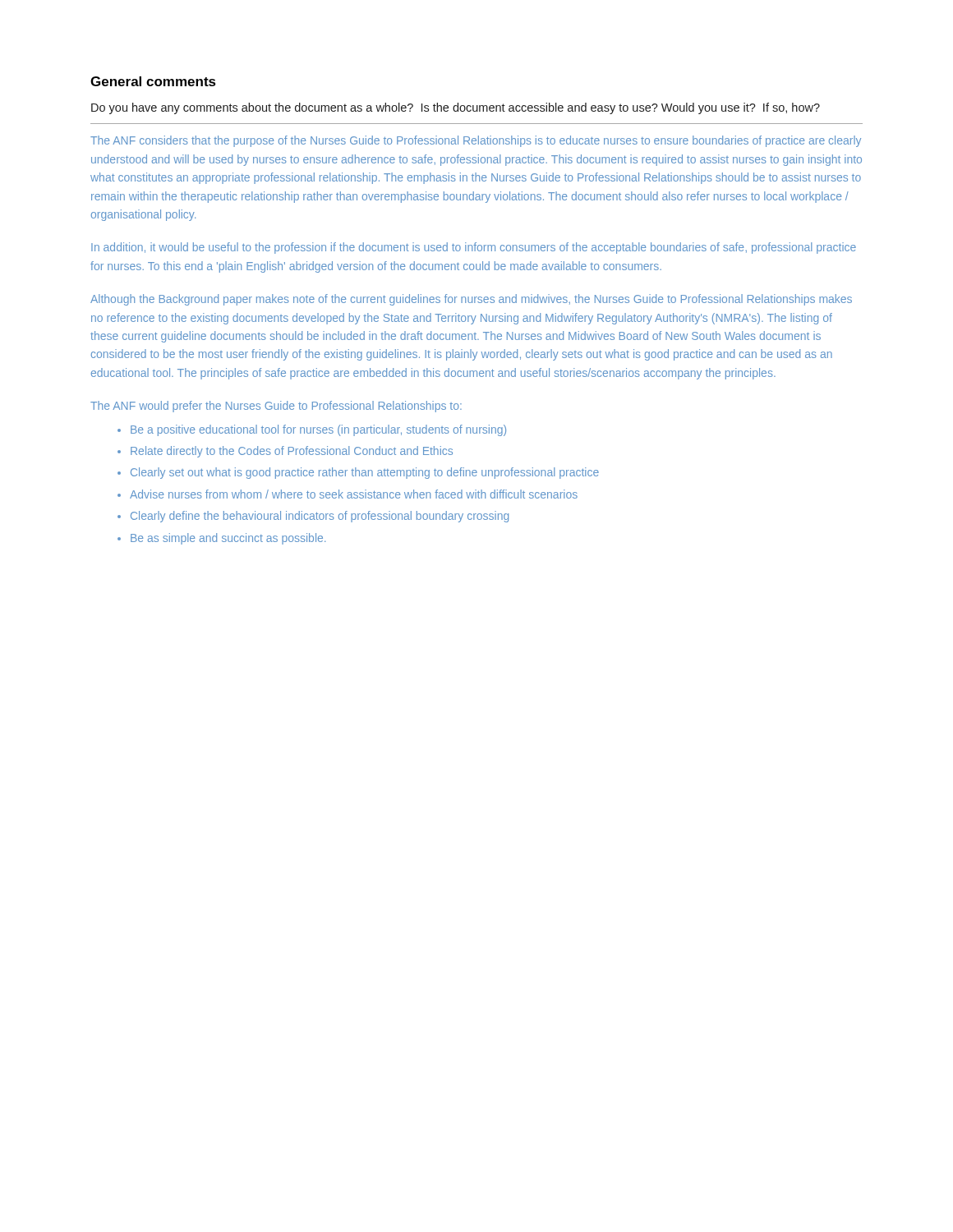Click on the text block that reads "Although the Background paper makes note of"

[x=471, y=336]
